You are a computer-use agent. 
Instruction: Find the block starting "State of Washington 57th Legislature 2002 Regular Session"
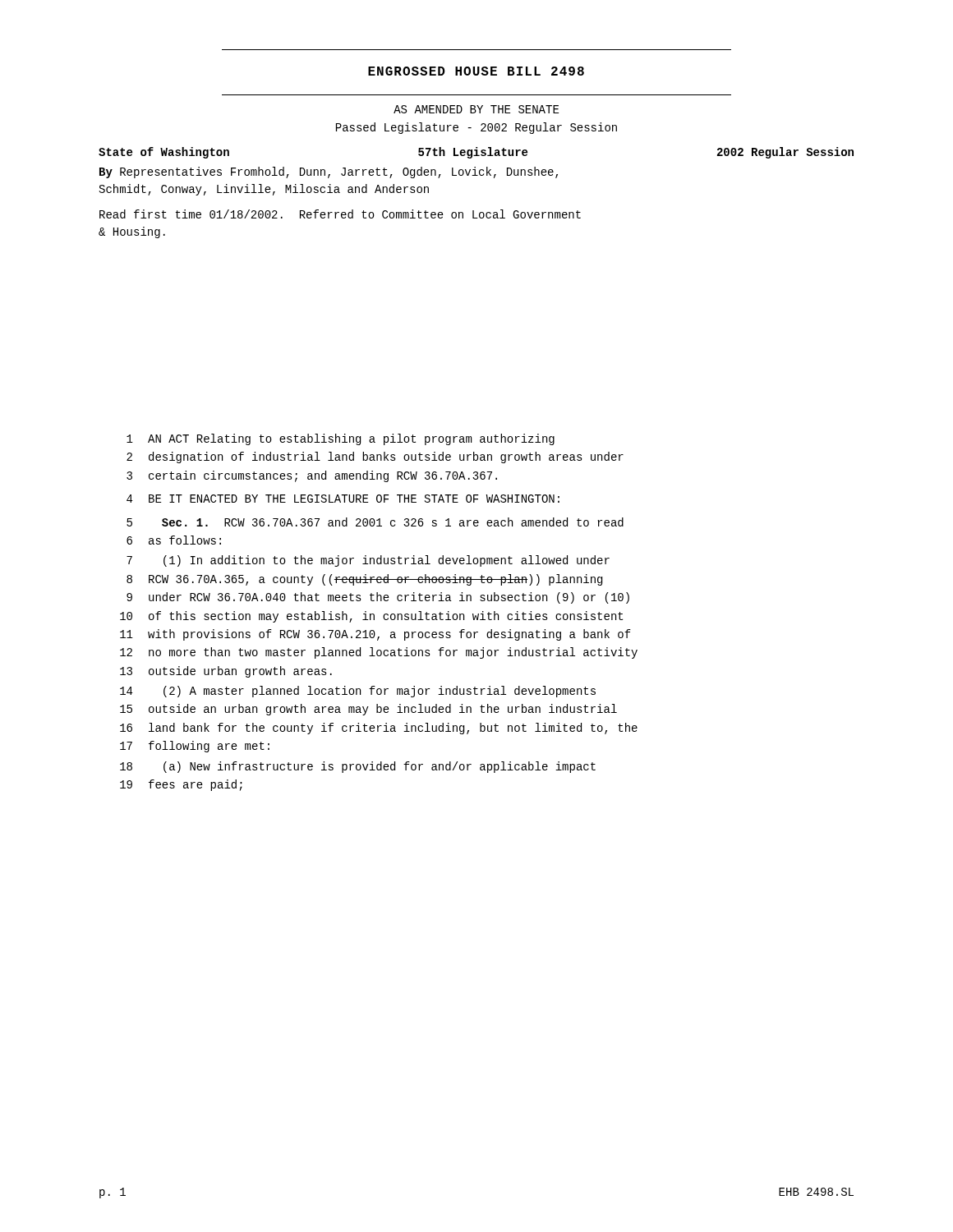(x=476, y=153)
